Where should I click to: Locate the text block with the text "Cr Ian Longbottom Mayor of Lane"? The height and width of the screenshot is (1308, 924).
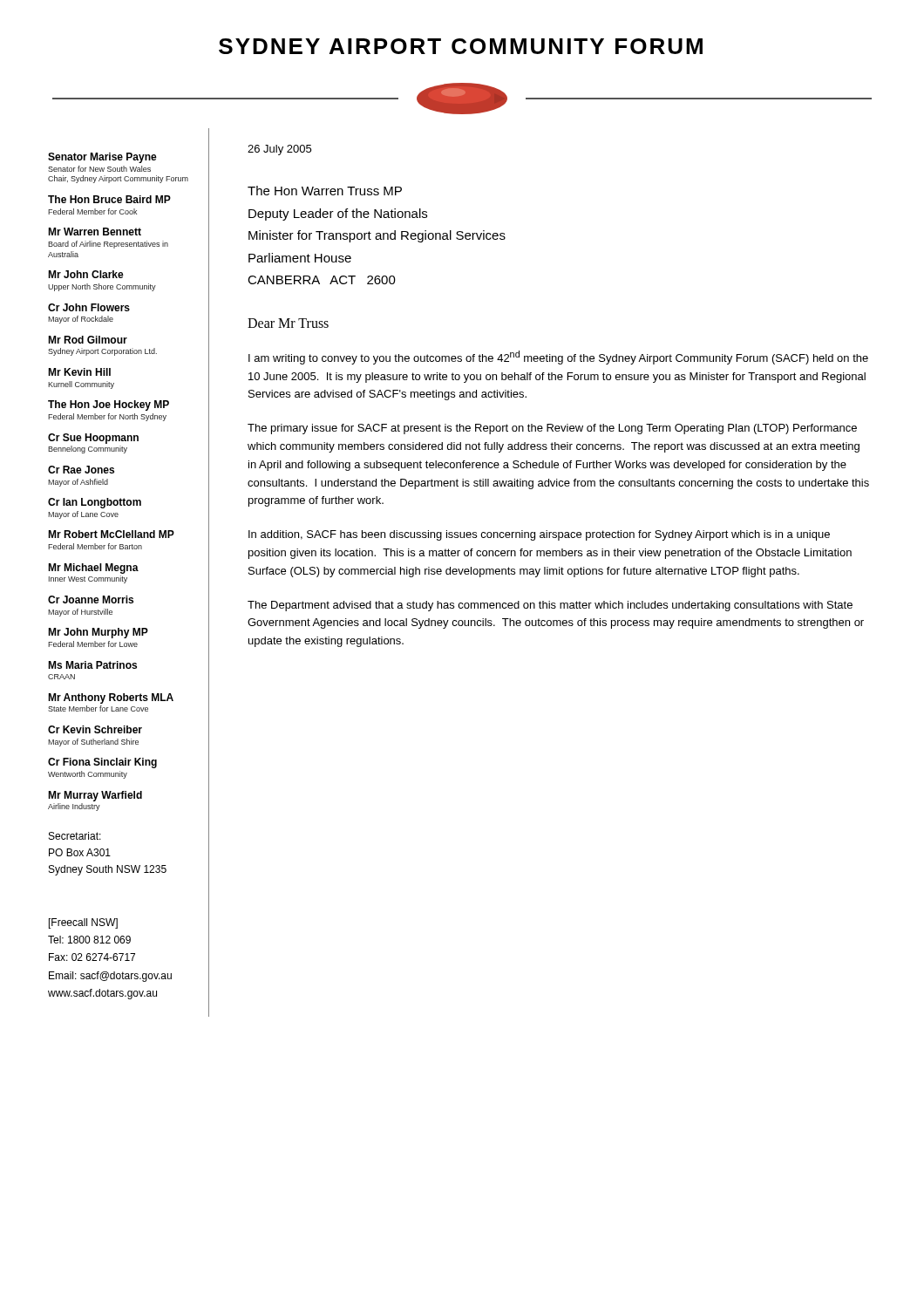pyautogui.click(x=121, y=508)
